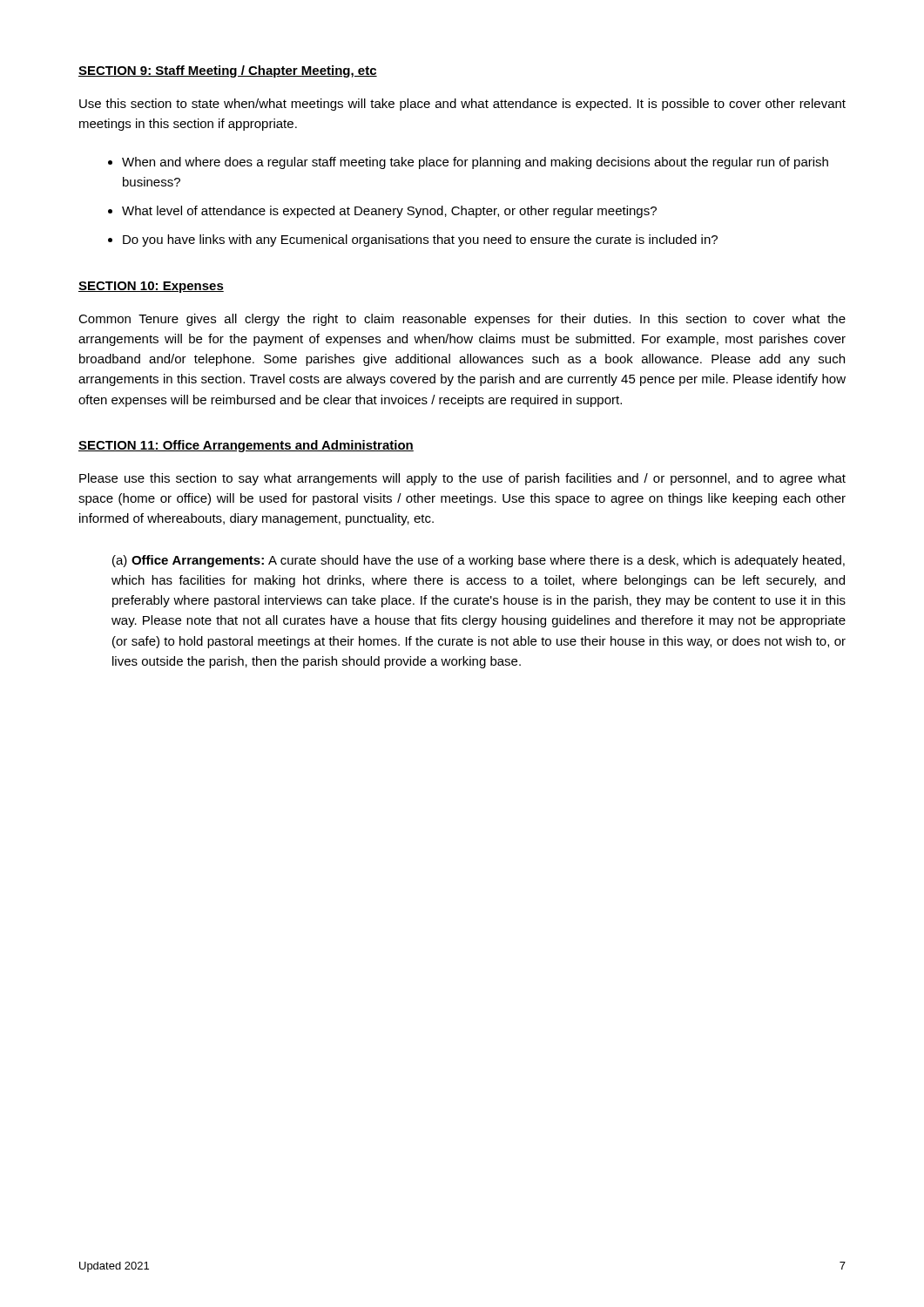Click on the text block starting "SECTION 10: Expenses"
Viewport: 924px width, 1307px height.
(151, 285)
